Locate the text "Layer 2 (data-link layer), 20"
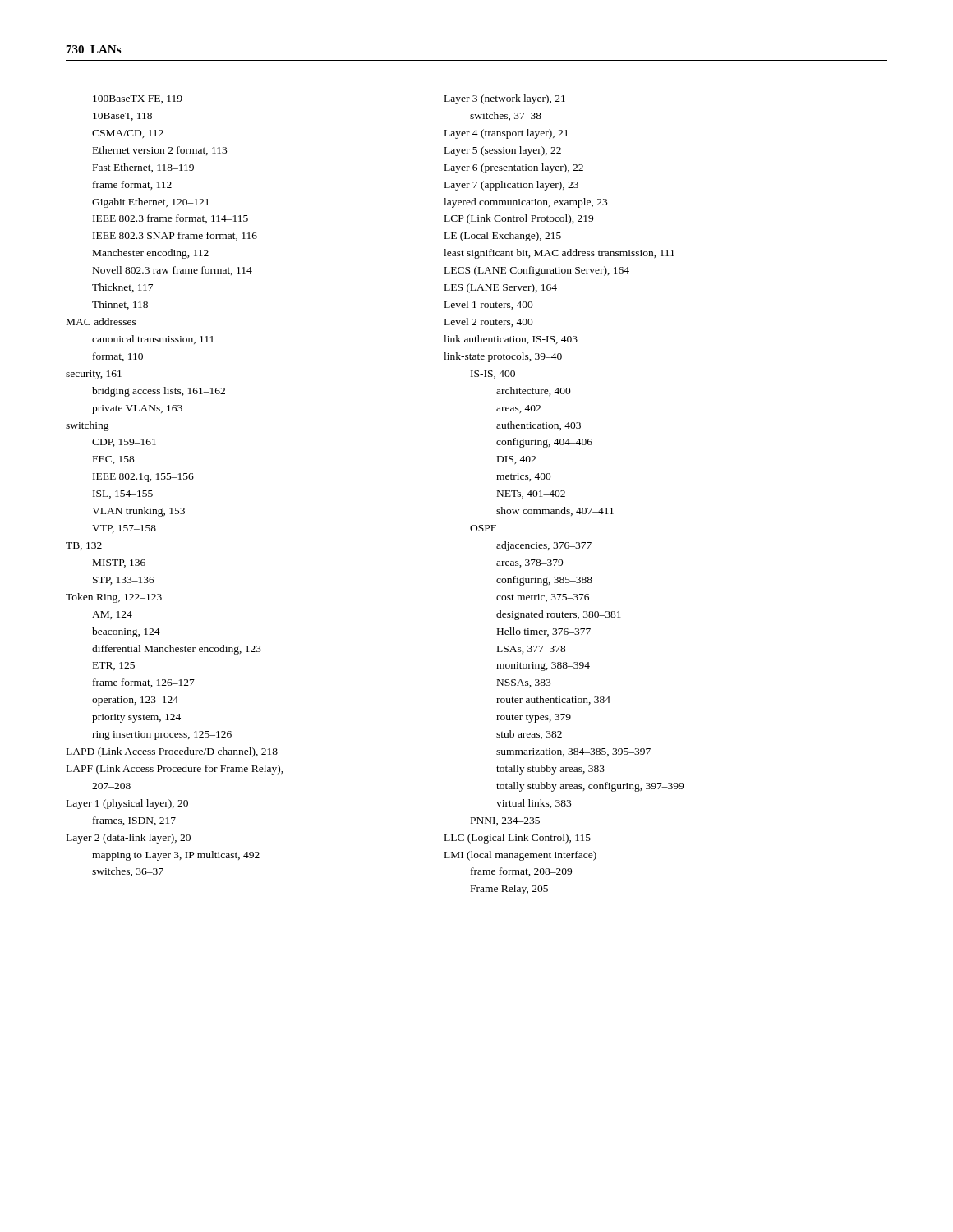This screenshot has height=1232, width=953. (x=128, y=837)
